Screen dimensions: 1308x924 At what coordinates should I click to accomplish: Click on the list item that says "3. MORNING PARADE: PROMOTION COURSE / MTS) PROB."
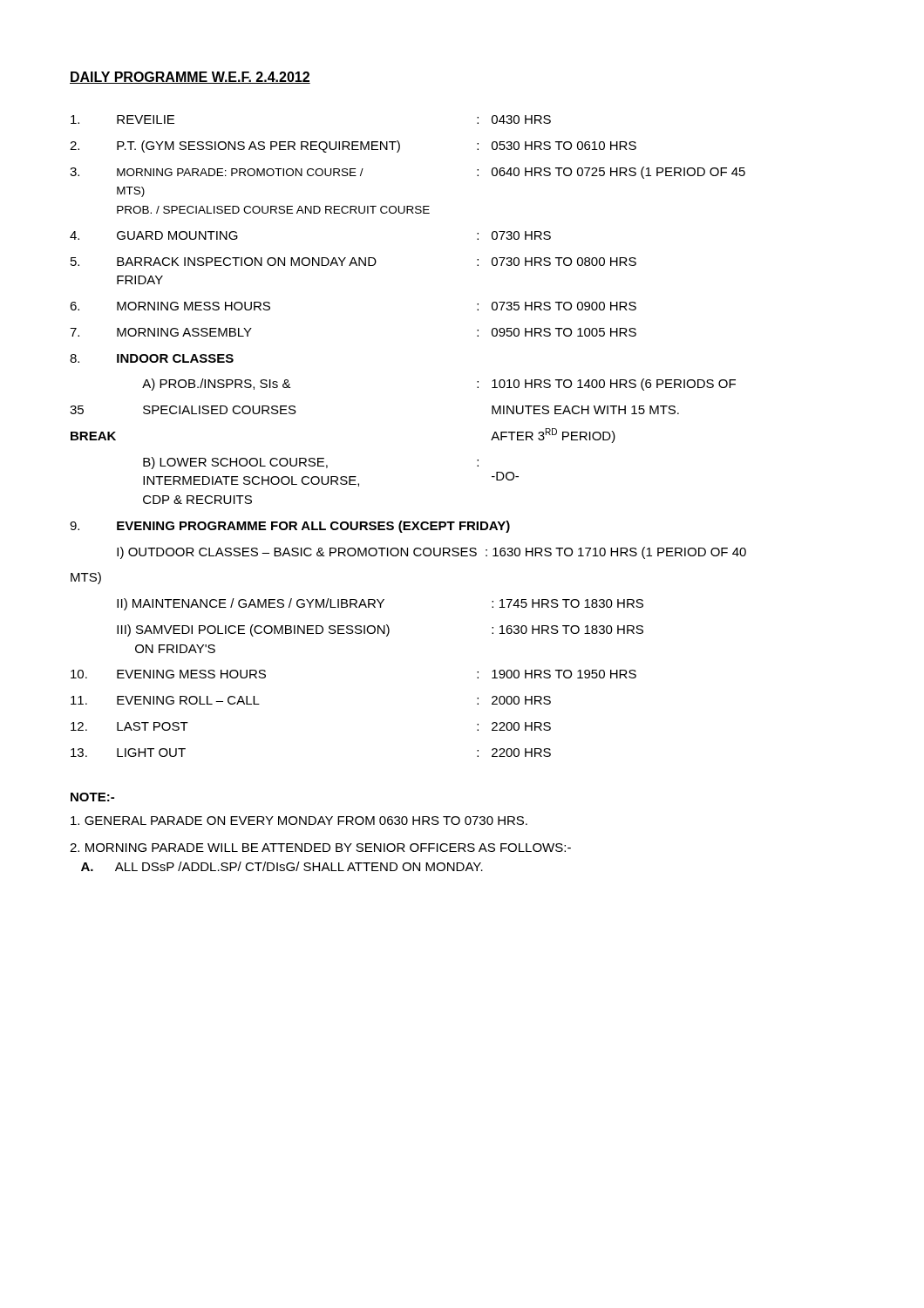pos(242,172)
